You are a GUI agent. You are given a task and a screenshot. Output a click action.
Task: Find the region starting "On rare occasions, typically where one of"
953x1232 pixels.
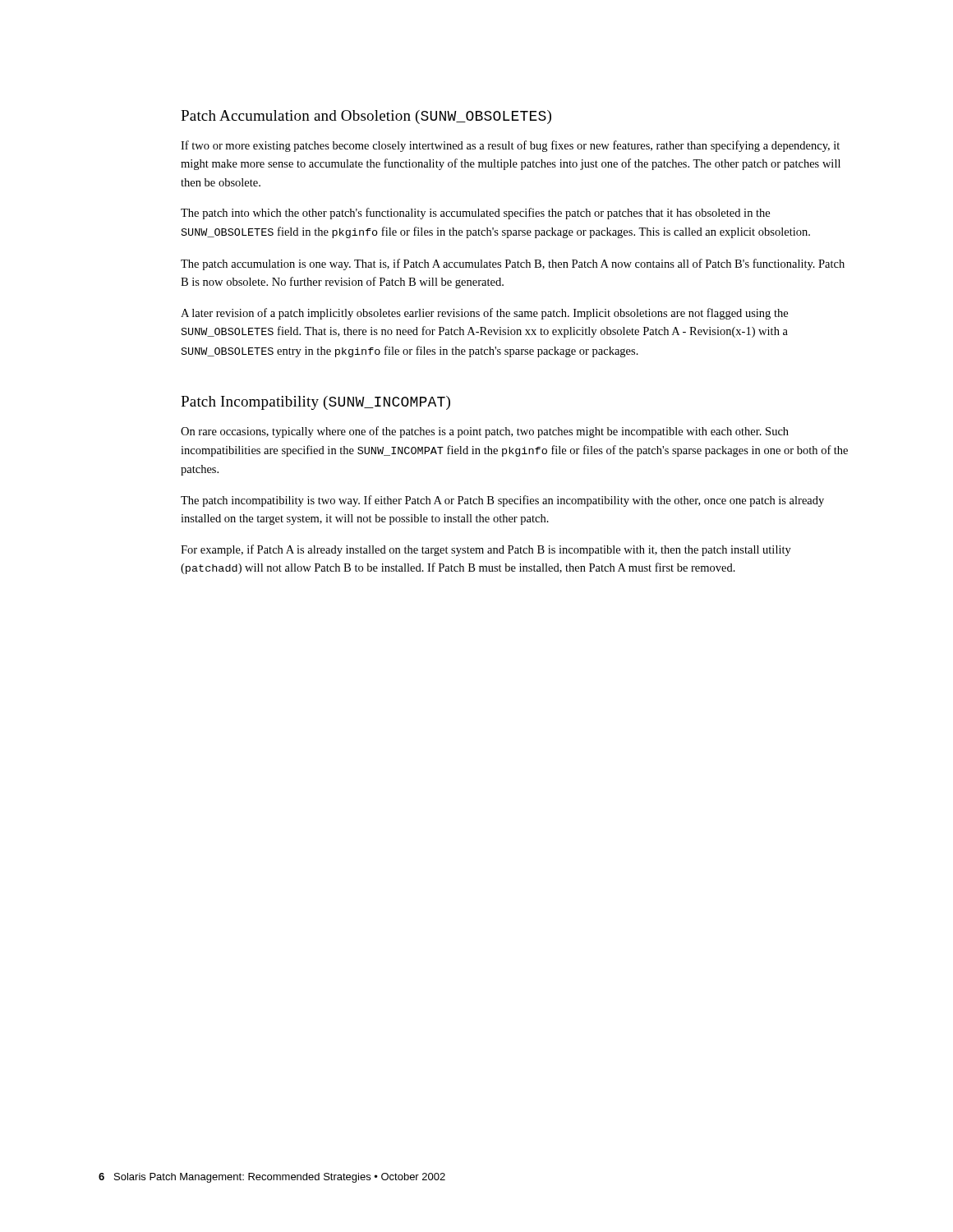(518, 450)
